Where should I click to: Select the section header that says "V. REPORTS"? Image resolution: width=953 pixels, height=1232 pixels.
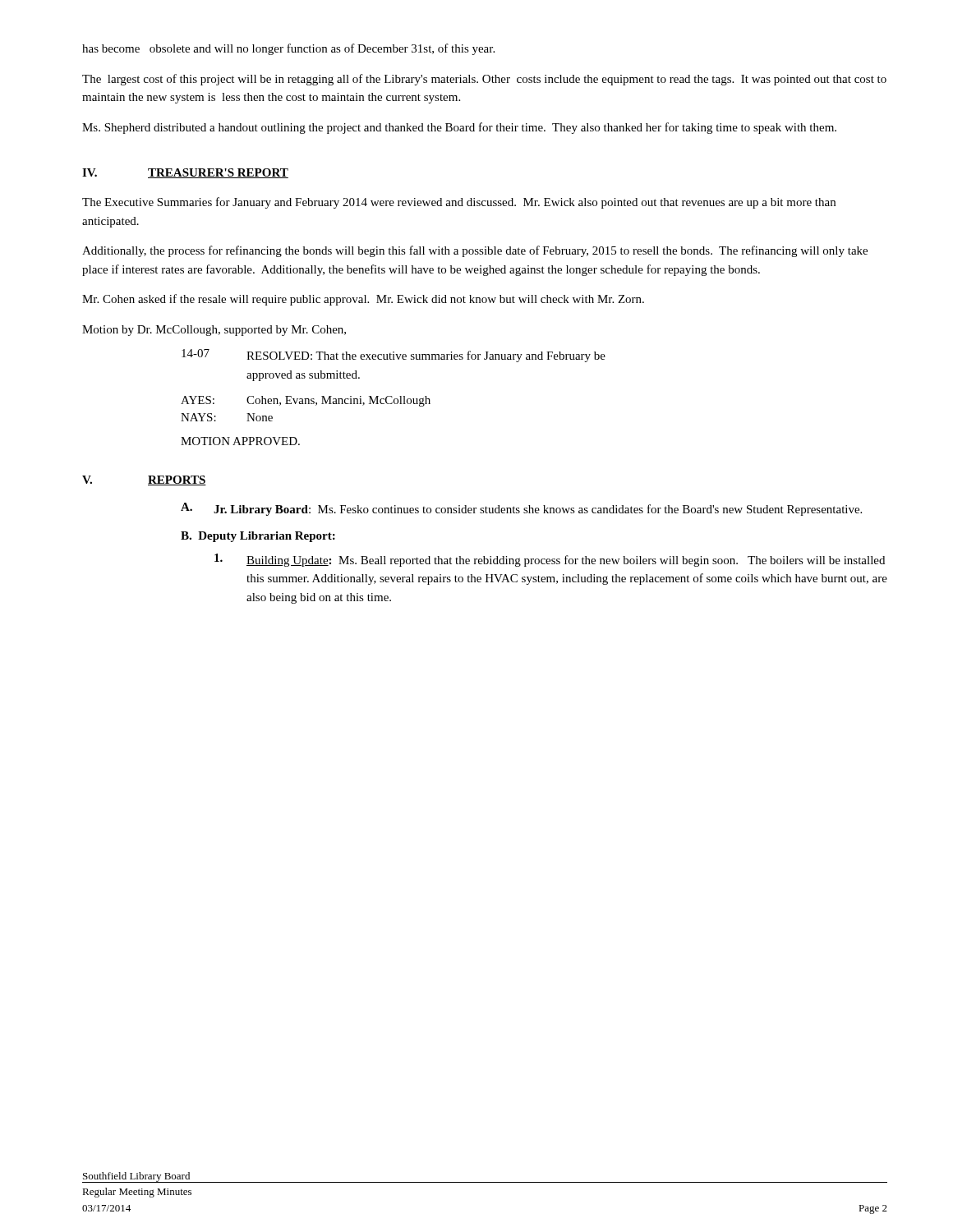144,480
